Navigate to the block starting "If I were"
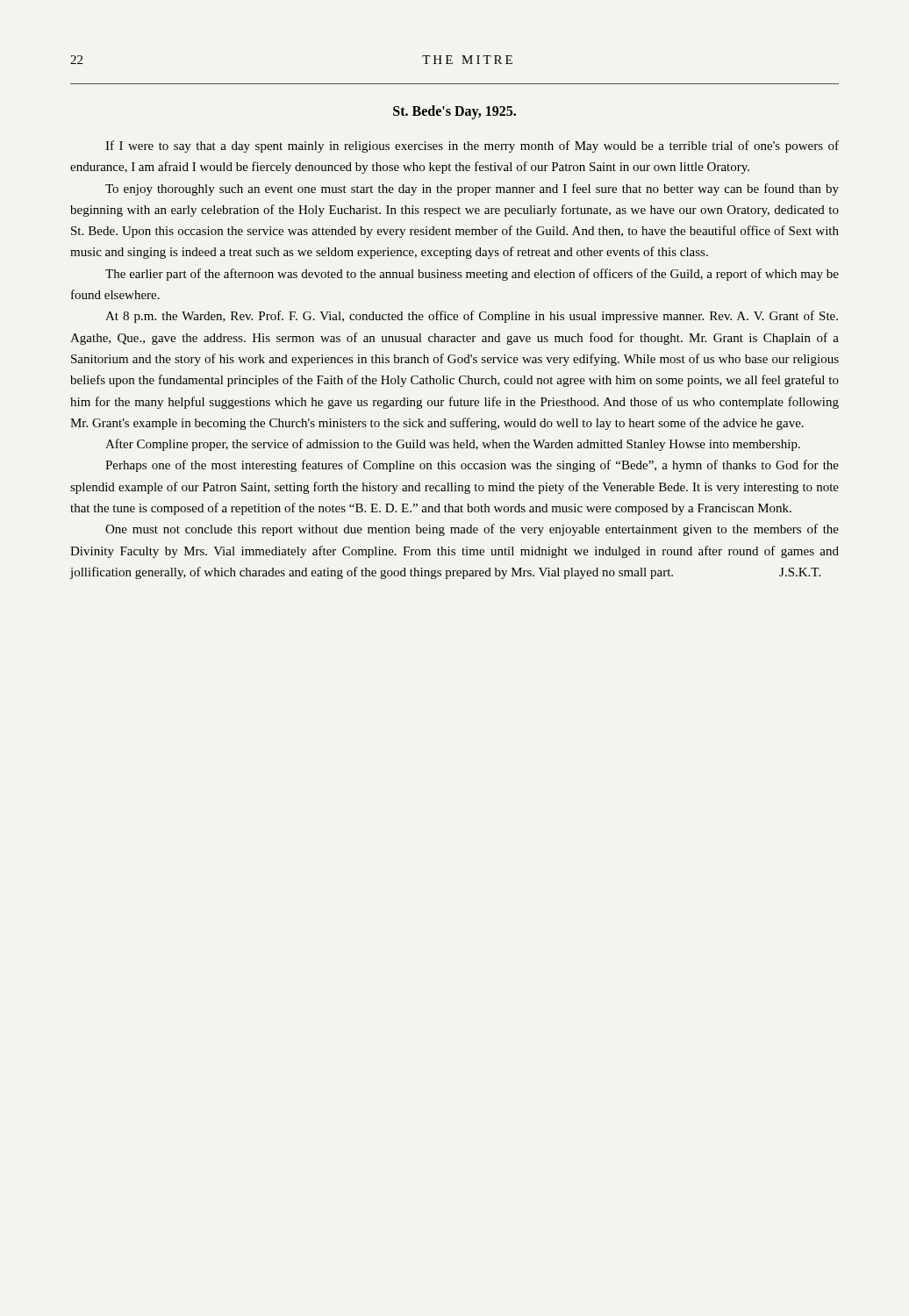Viewport: 909px width, 1316px height. tap(454, 156)
